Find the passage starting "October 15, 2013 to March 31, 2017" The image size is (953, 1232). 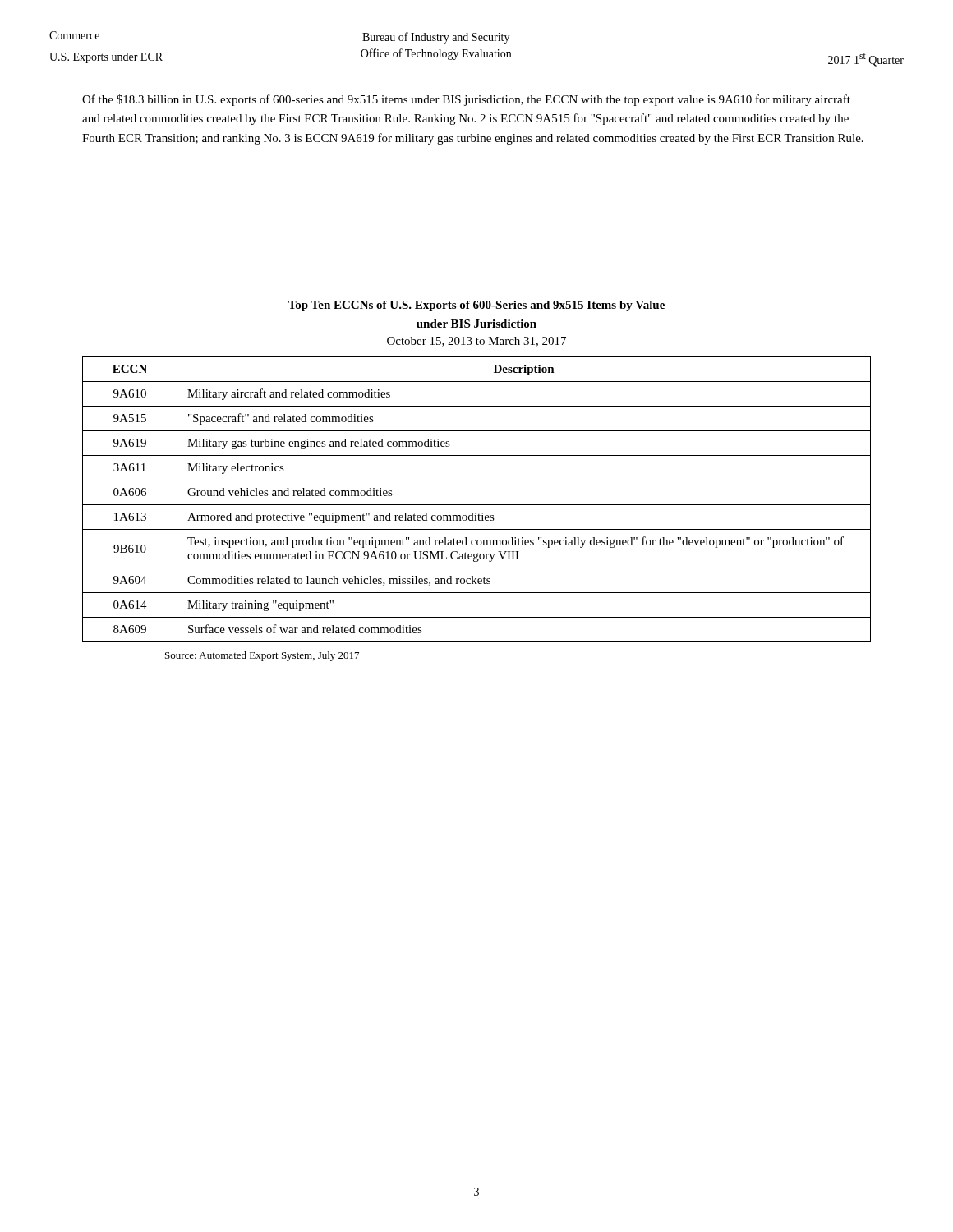(476, 341)
